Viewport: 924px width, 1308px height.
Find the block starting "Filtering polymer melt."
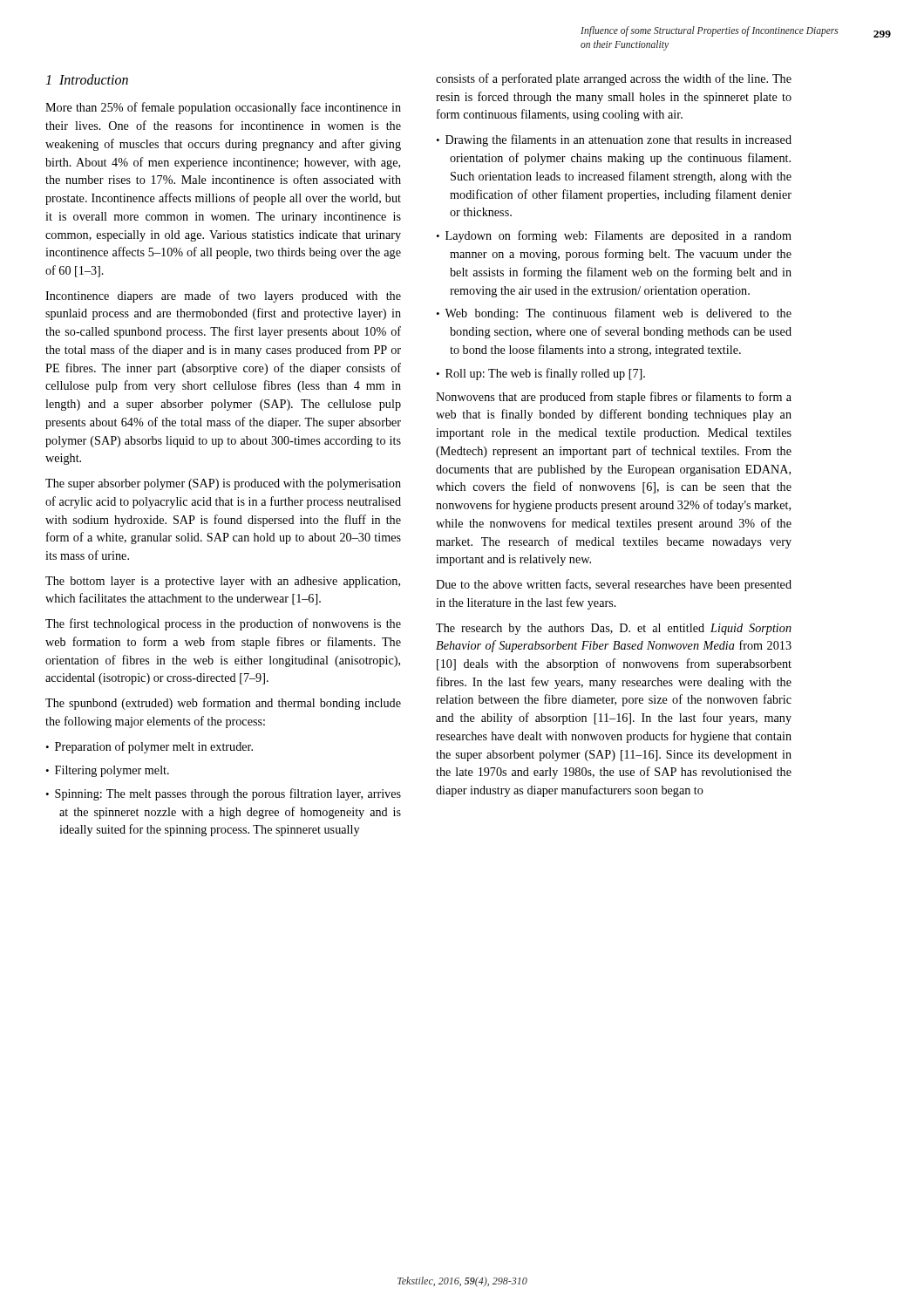(107, 771)
